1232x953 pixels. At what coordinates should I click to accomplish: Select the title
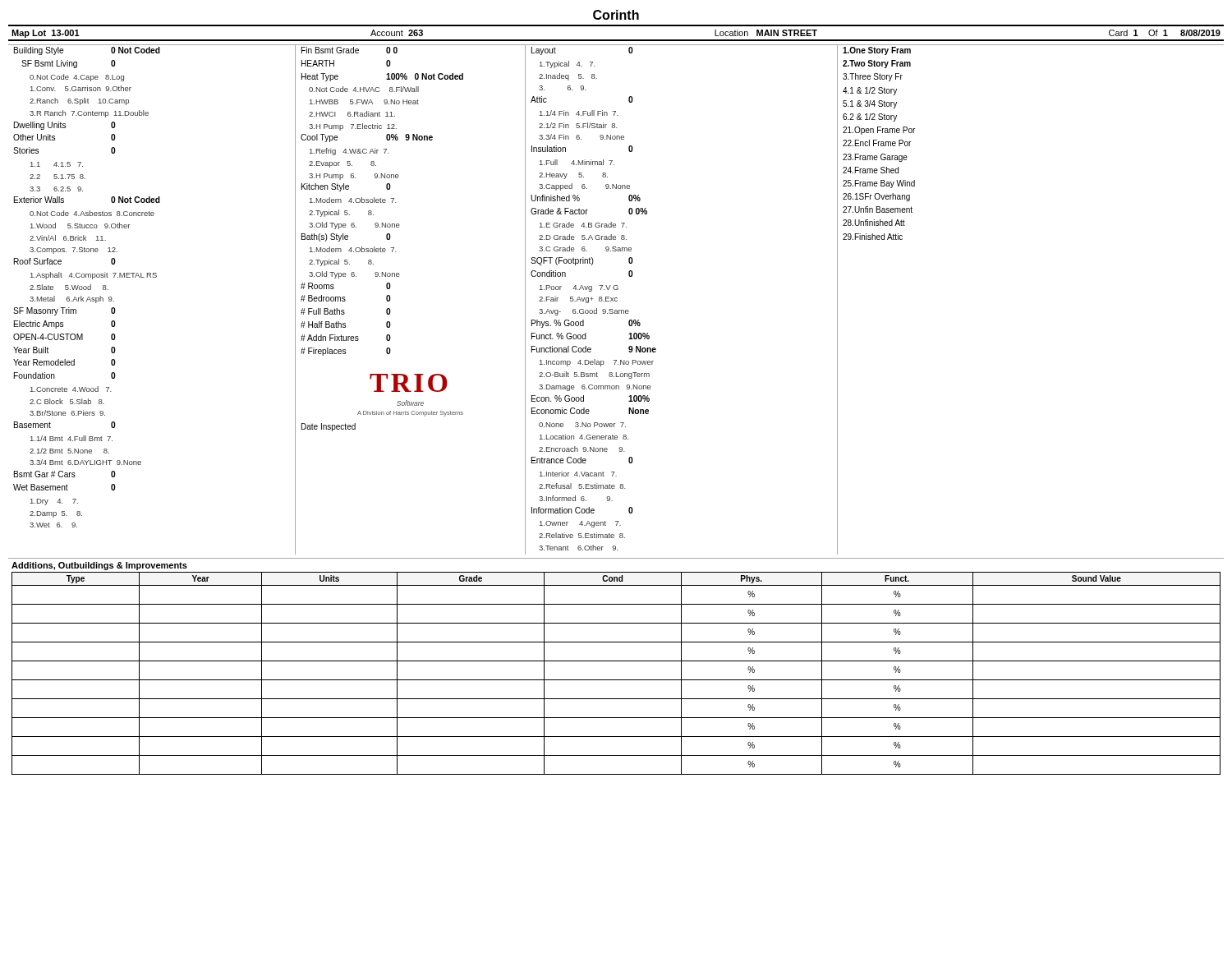616,15
